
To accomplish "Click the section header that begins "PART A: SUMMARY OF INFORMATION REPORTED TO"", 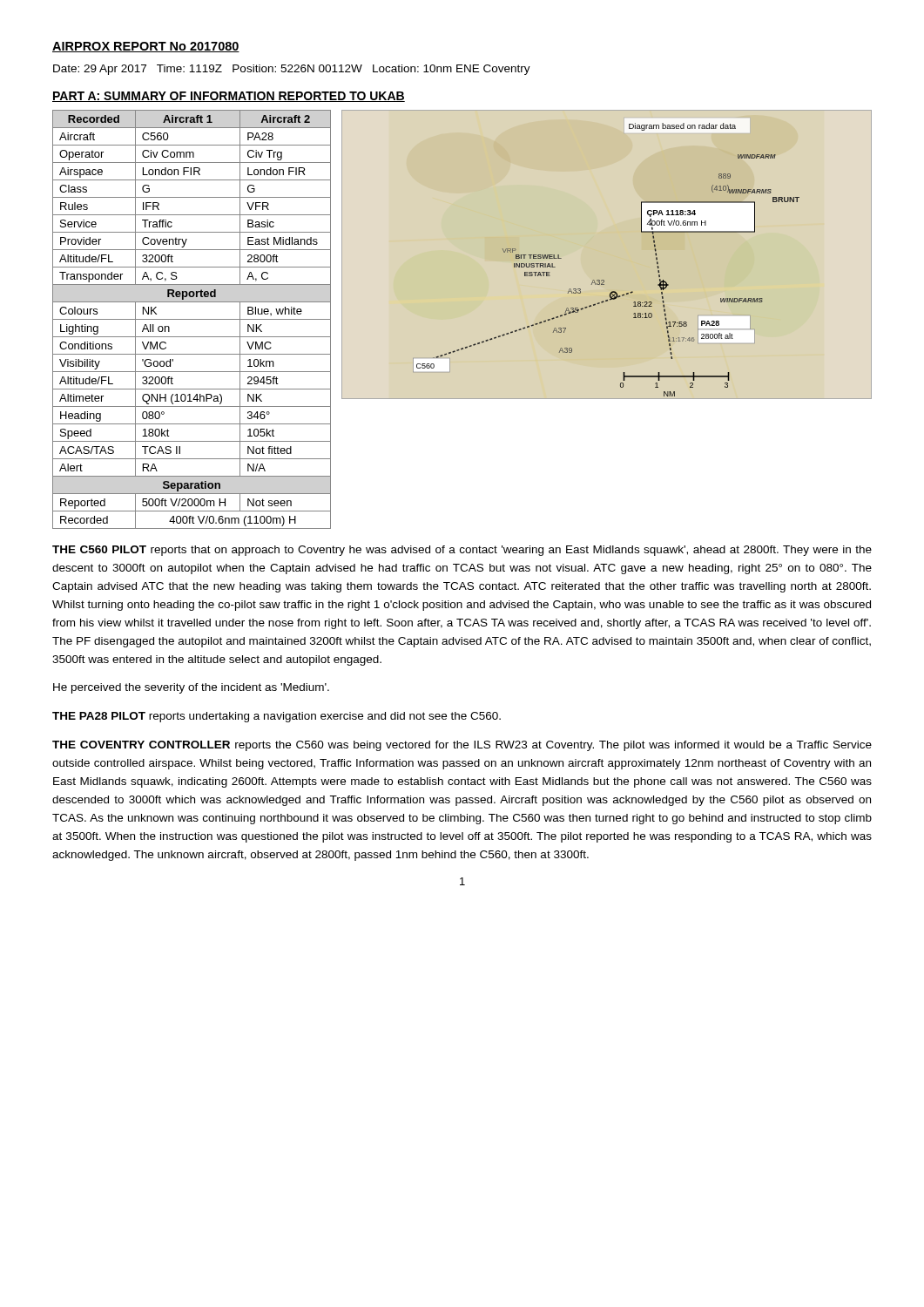I will [229, 96].
